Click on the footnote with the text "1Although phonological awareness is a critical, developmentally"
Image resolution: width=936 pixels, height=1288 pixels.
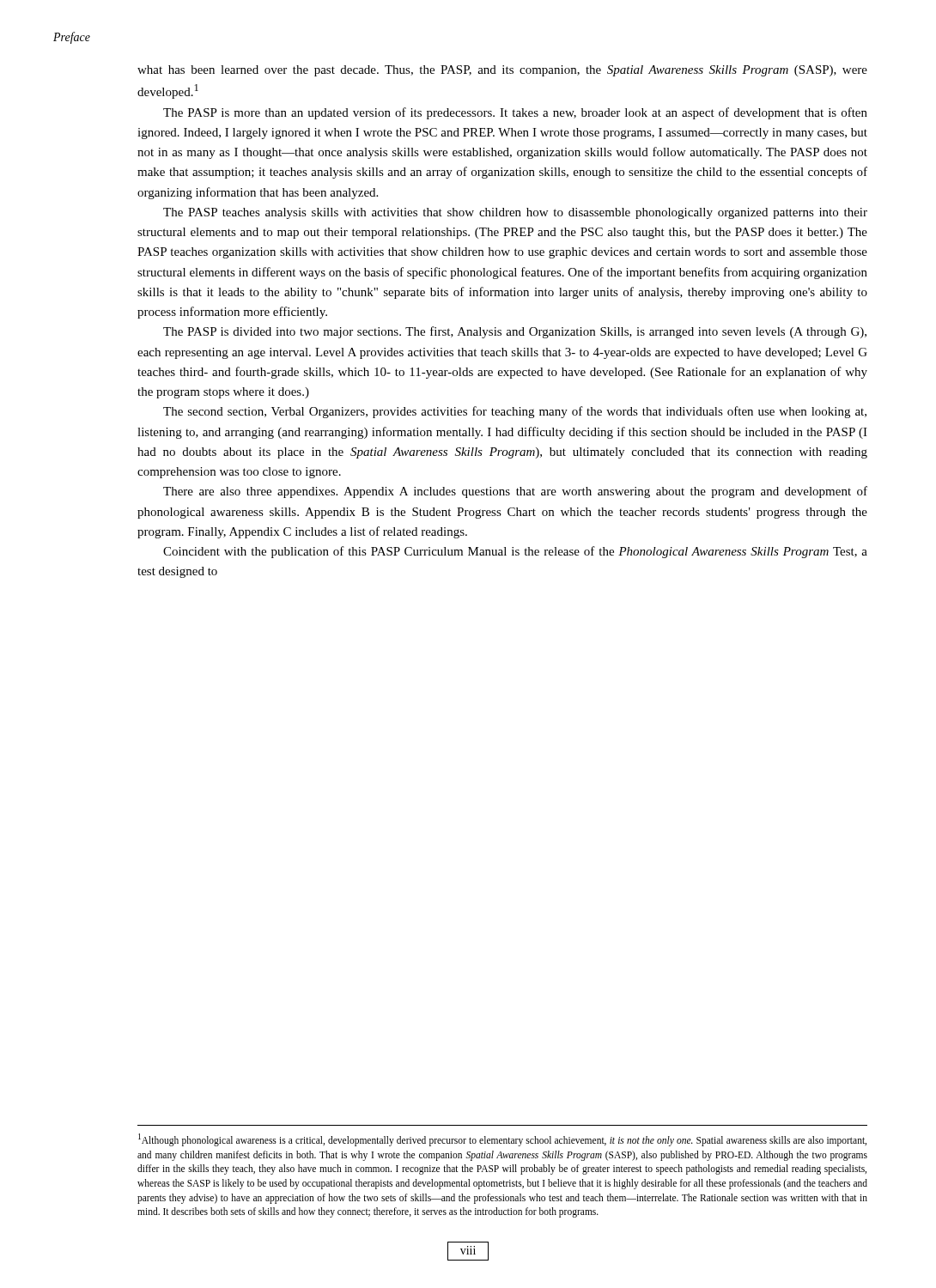[x=502, y=1174]
